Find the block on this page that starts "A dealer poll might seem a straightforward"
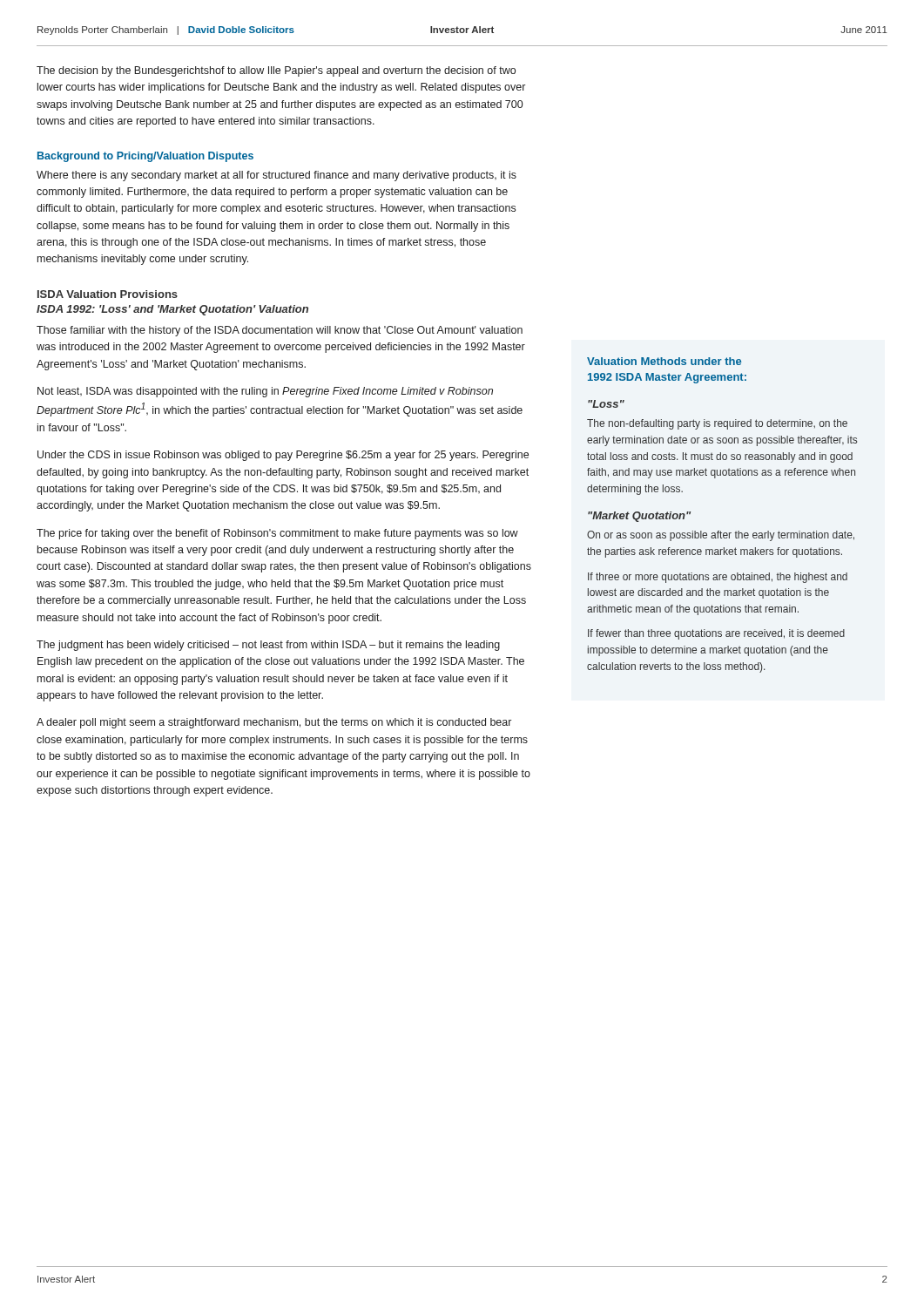The height and width of the screenshot is (1307, 924). [x=285, y=757]
